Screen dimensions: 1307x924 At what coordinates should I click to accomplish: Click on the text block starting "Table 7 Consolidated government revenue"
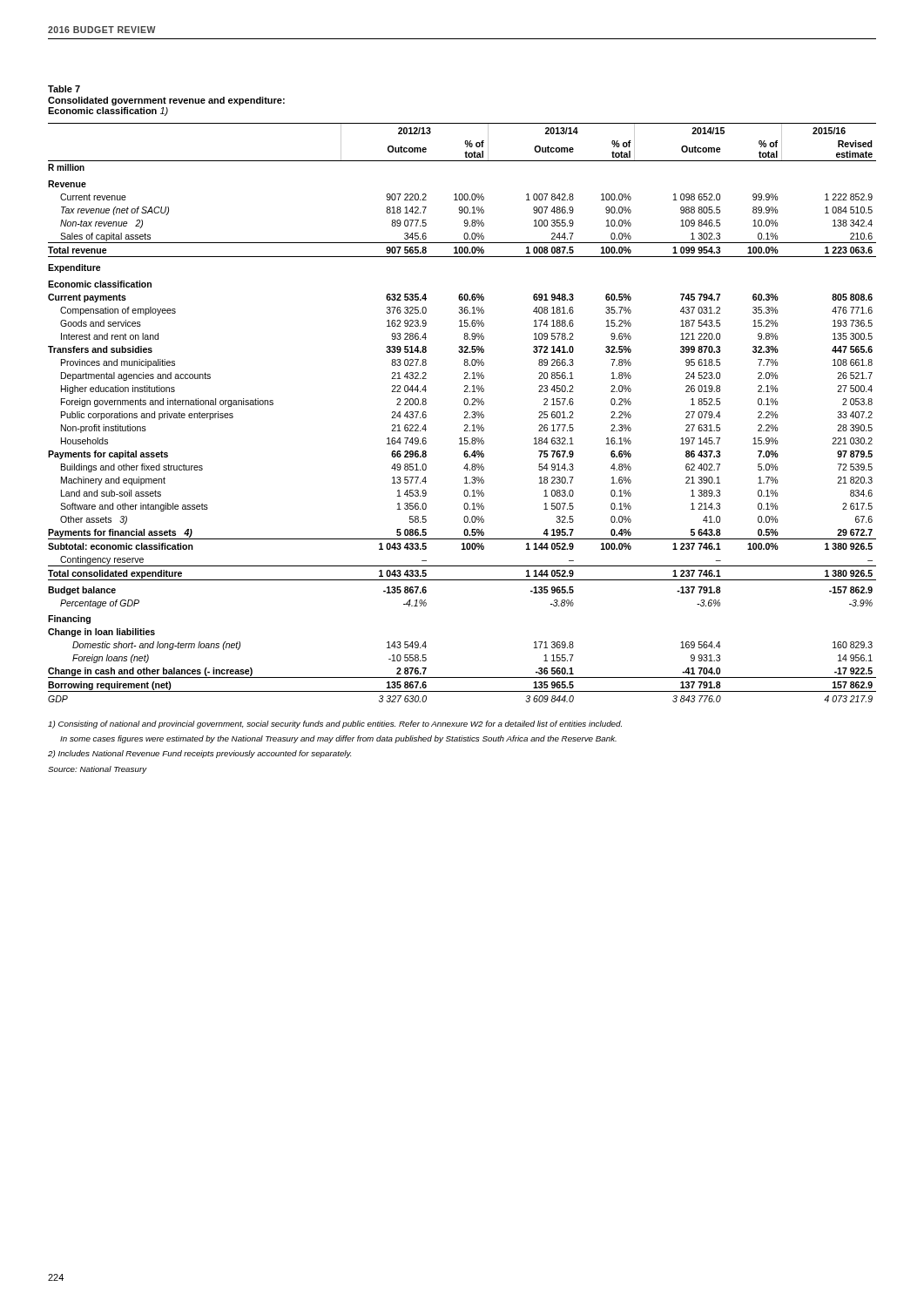click(x=167, y=100)
